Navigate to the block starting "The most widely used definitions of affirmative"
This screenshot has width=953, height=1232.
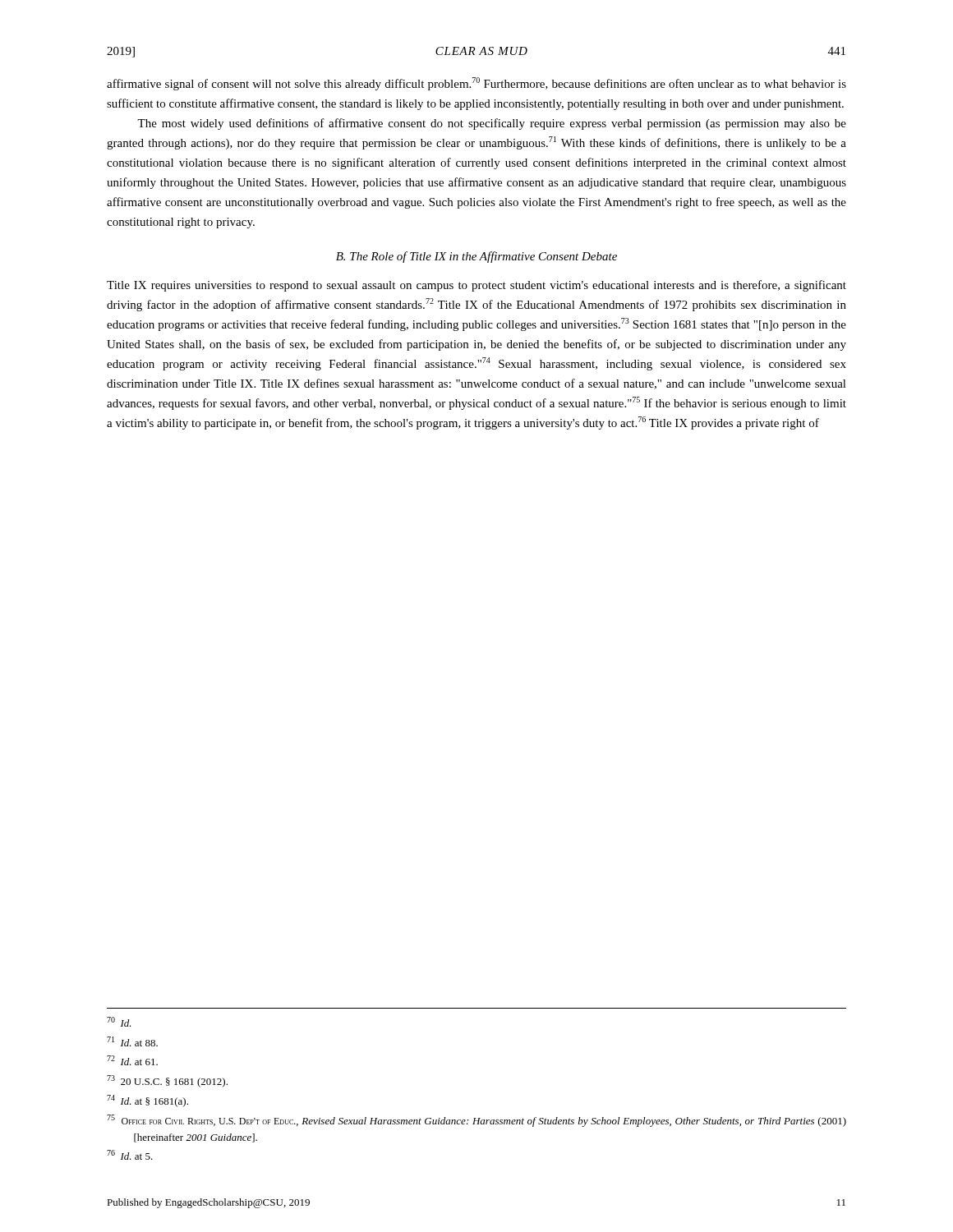tap(476, 172)
